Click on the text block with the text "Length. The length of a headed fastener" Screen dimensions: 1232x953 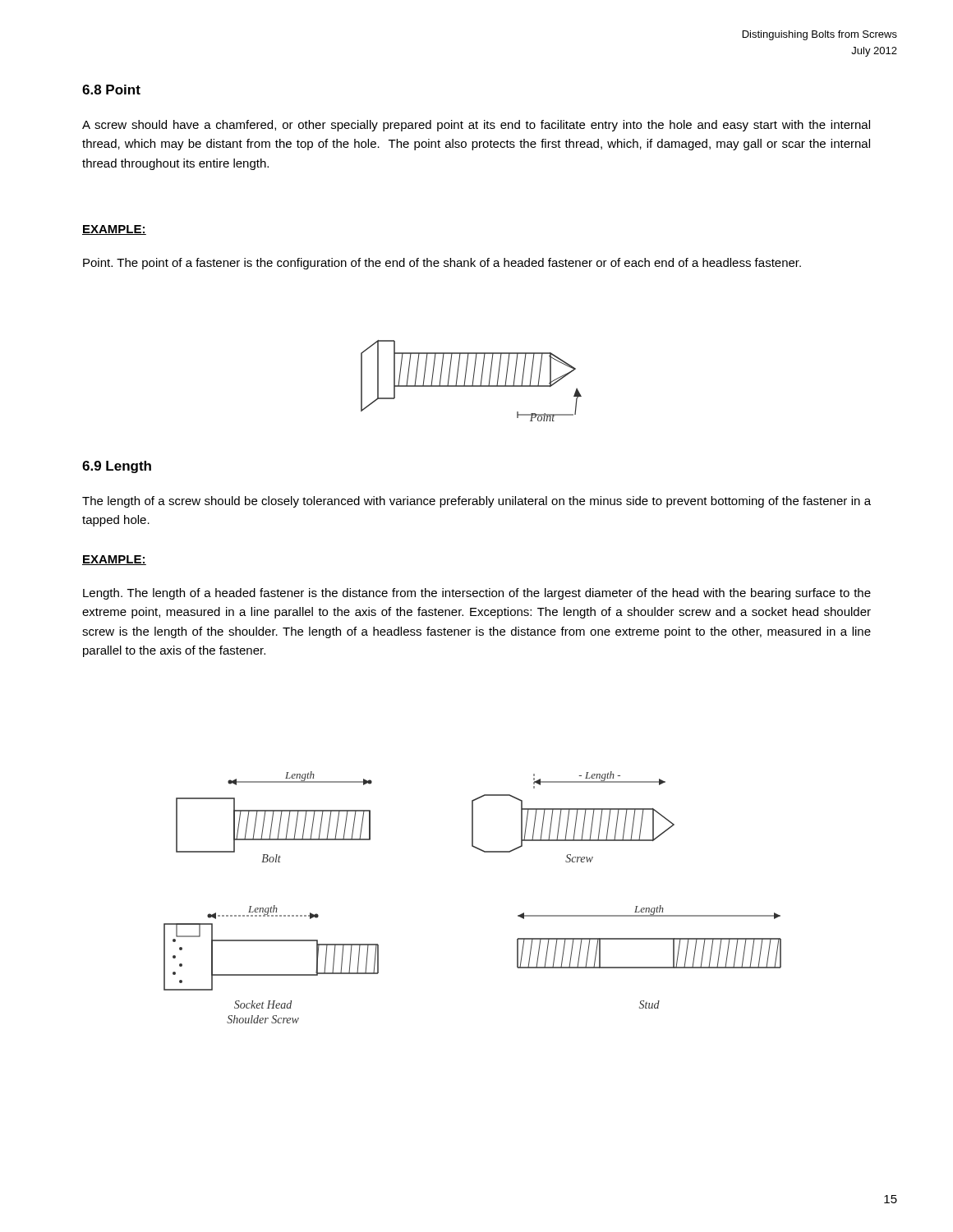tap(476, 621)
